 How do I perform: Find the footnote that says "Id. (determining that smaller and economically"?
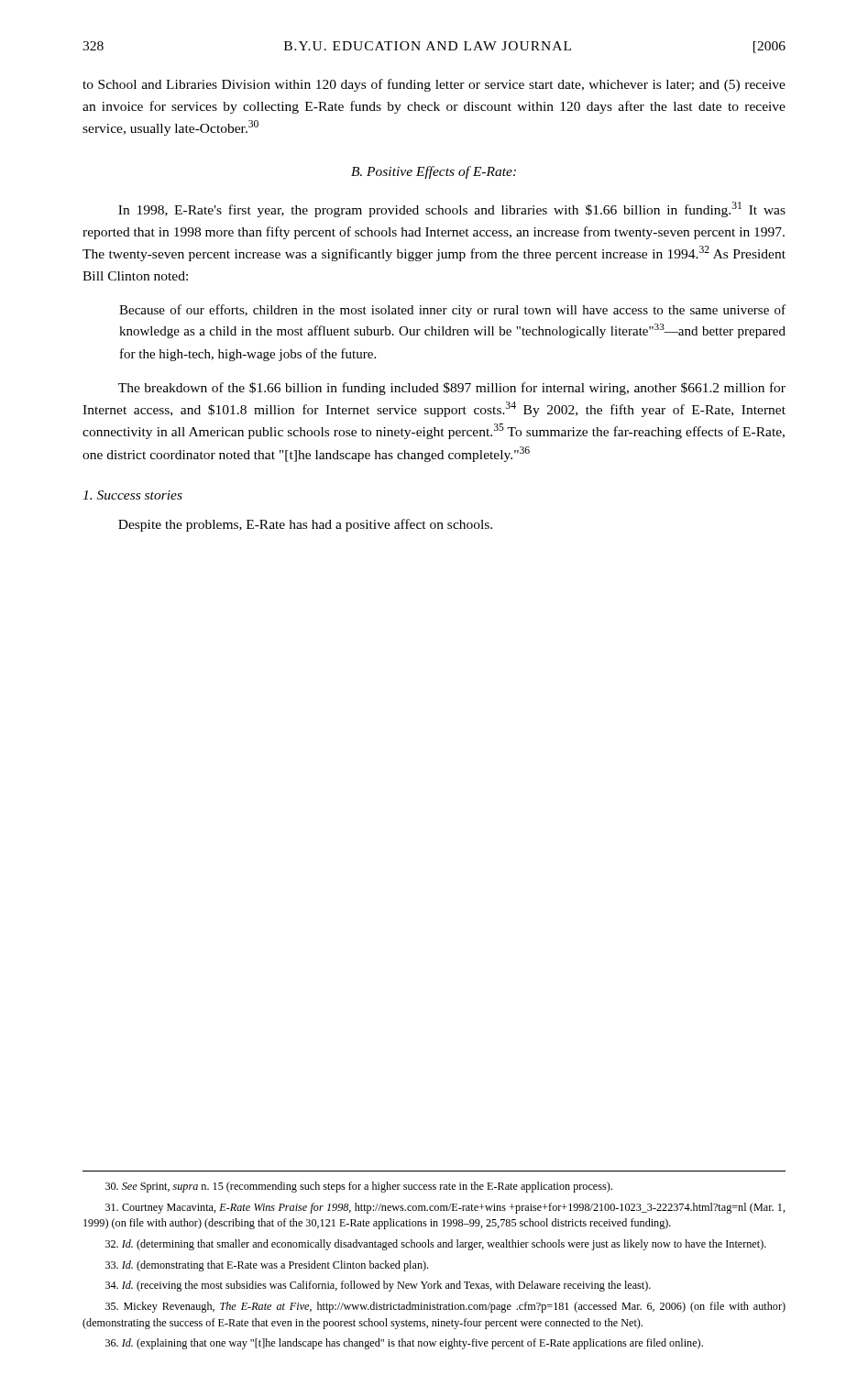point(434,1245)
